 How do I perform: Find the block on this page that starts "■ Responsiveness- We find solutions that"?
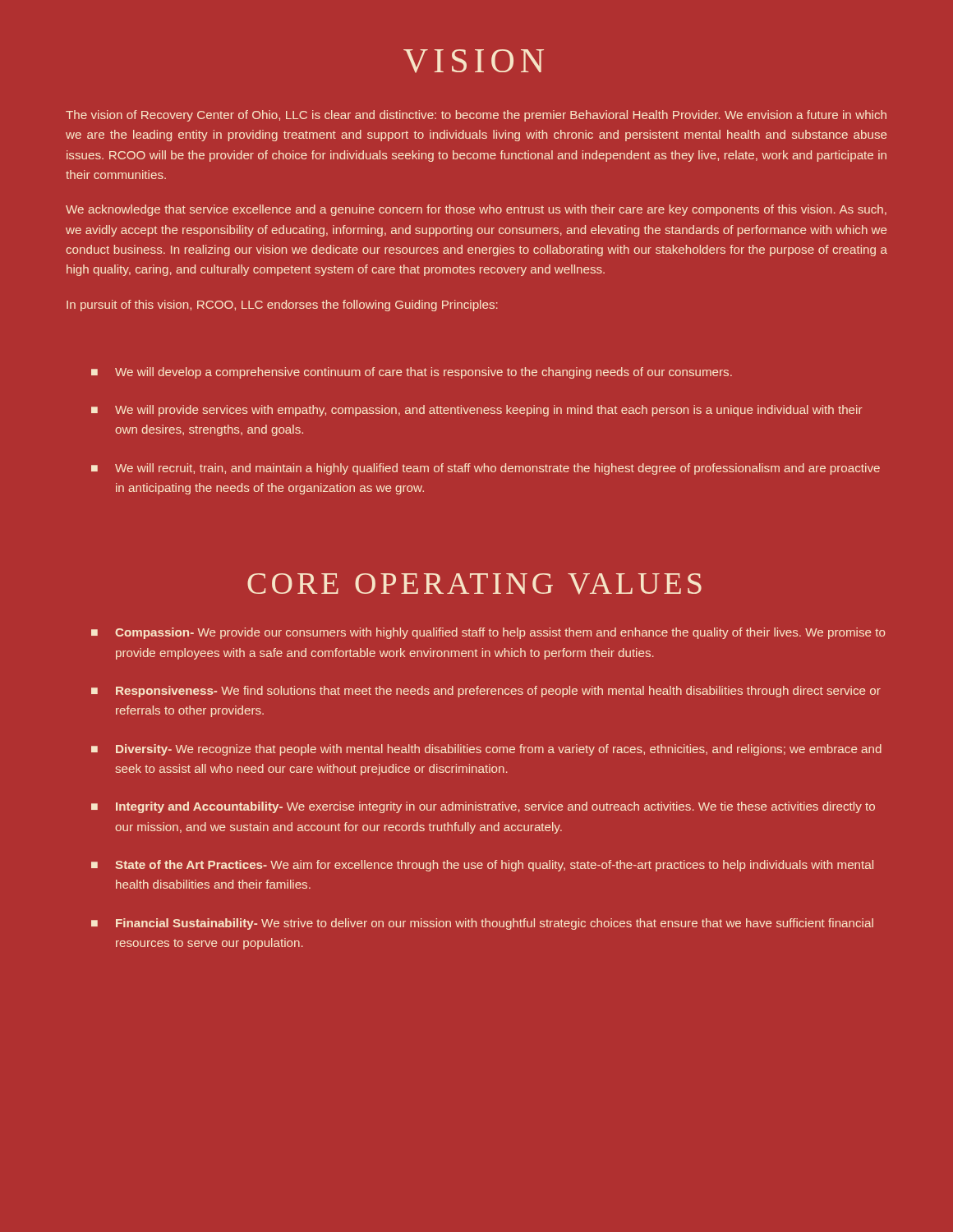coord(489,701)
